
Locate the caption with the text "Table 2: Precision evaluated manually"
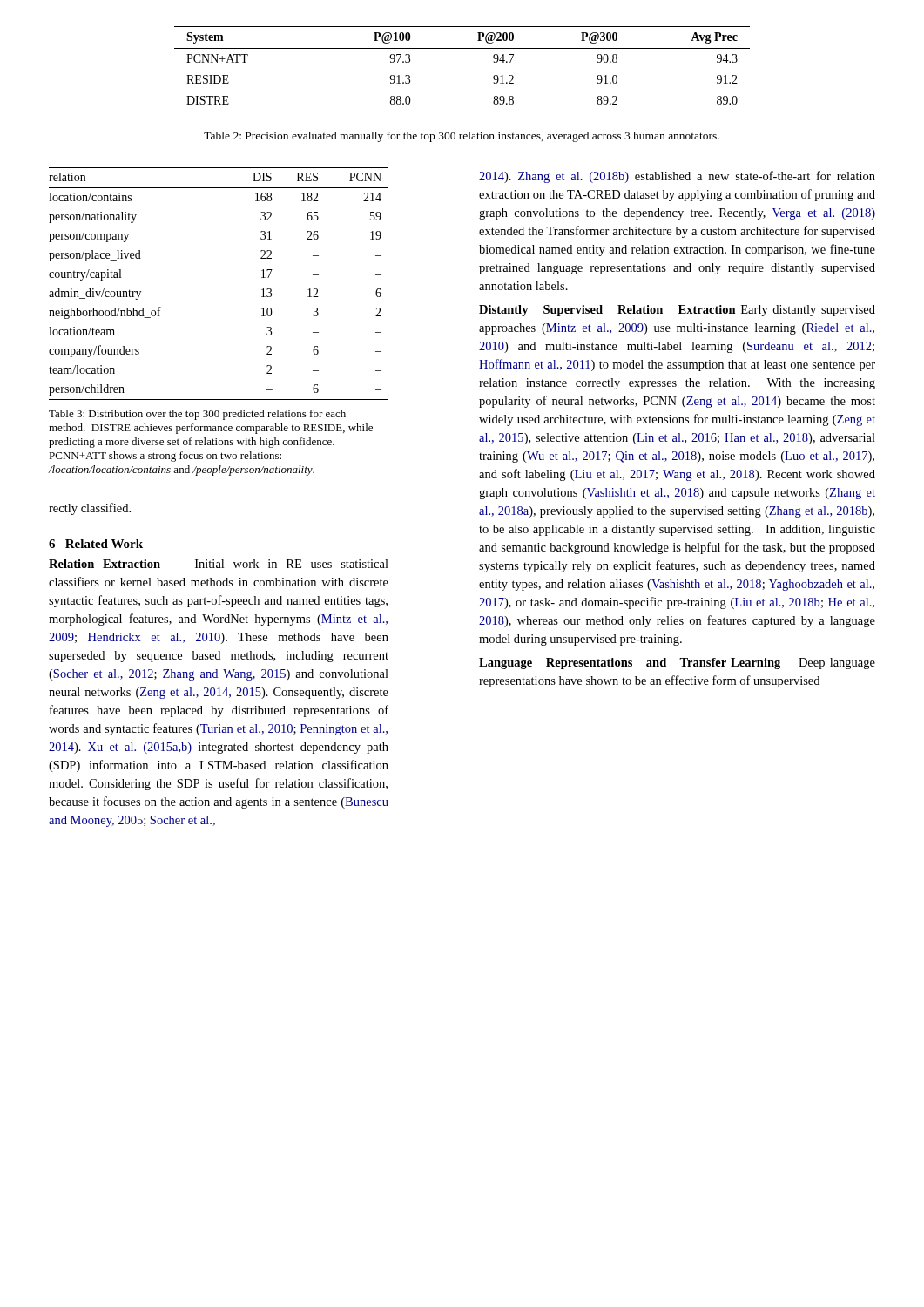[462, 136]
